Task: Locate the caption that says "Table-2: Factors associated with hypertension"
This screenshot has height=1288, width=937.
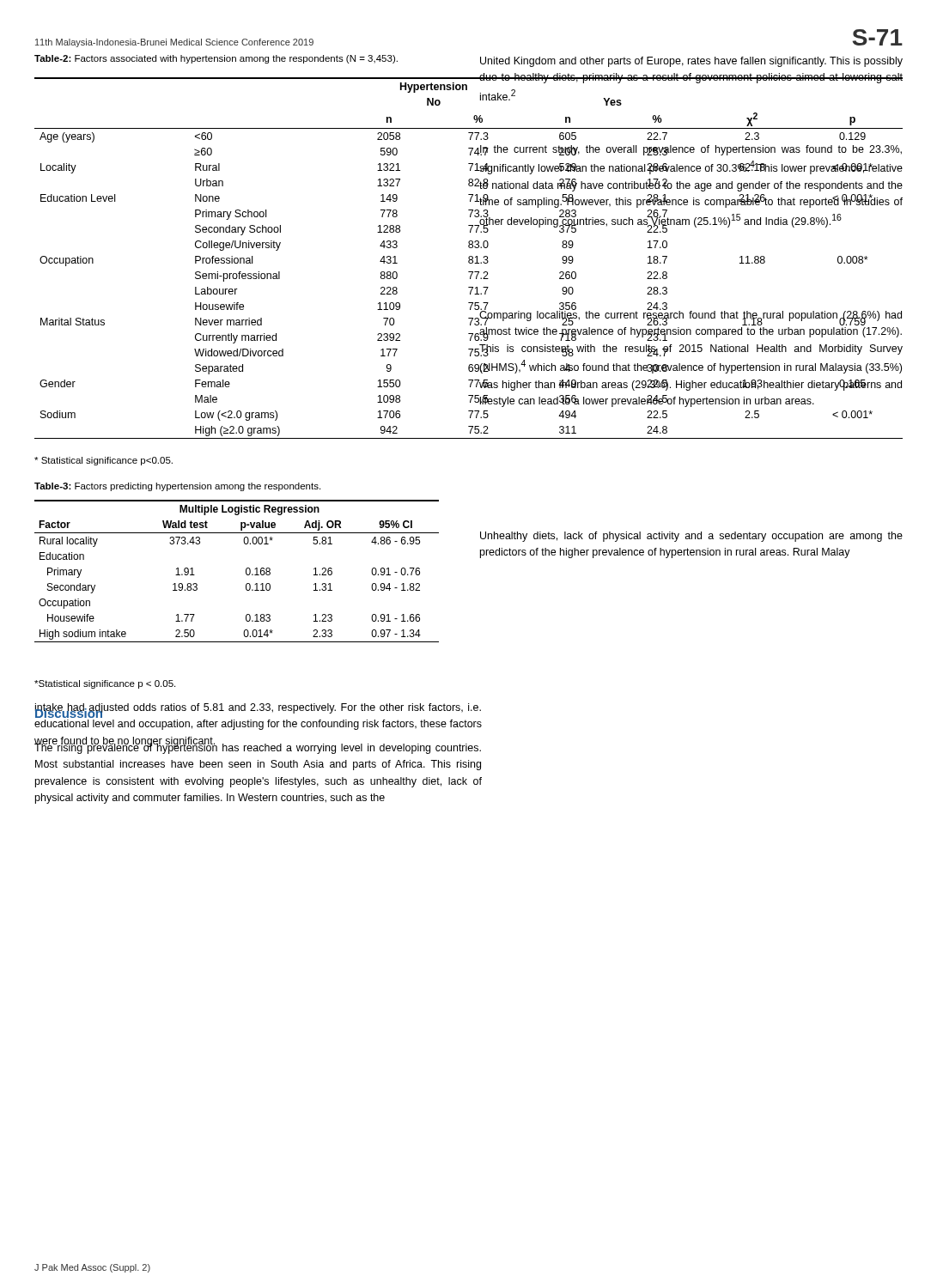Action: (x=216, y=58)
